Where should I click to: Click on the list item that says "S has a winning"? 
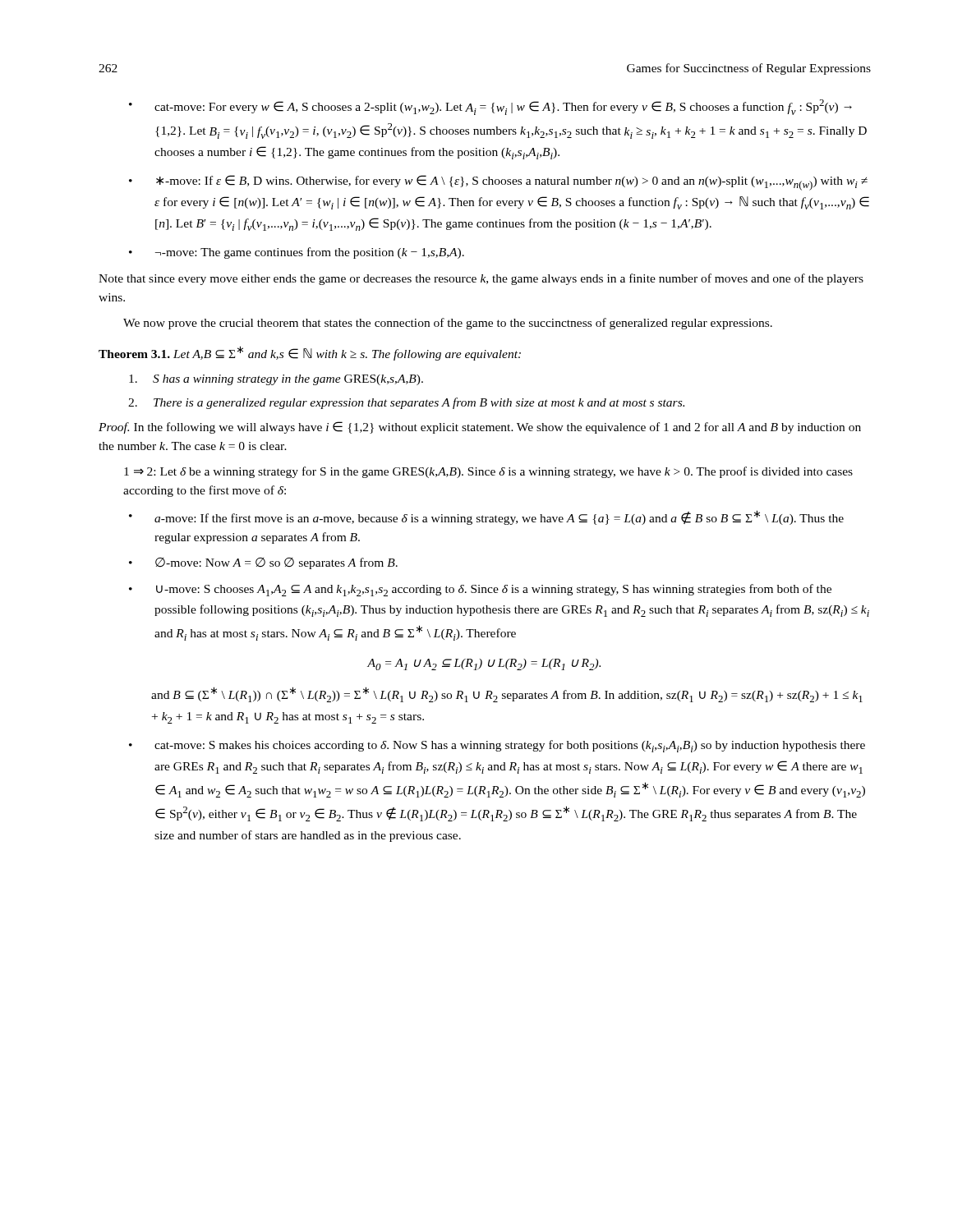coord(276,380)
